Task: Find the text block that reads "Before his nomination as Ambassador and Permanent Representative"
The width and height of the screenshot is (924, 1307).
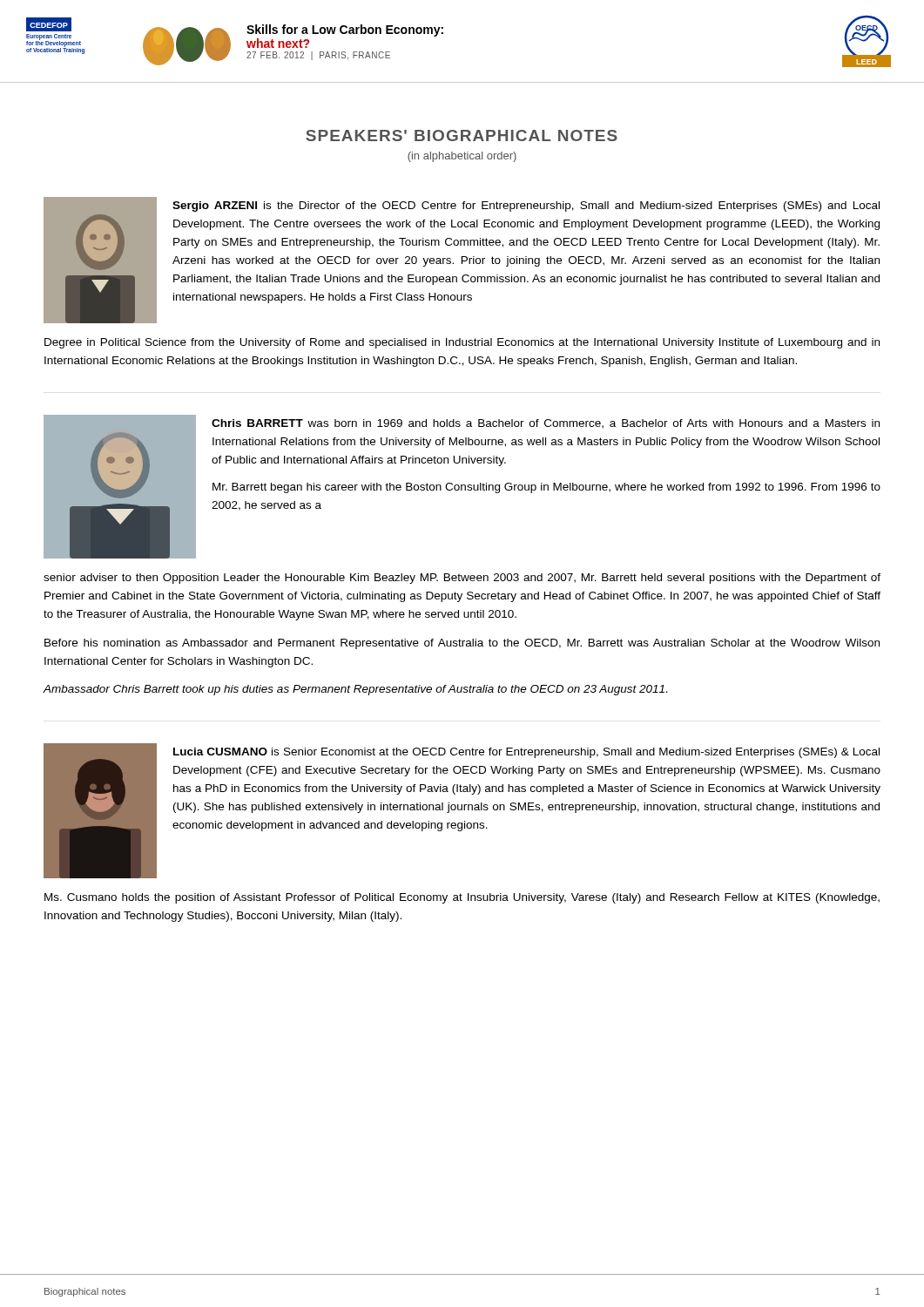Action: click(x=462, y=651)
